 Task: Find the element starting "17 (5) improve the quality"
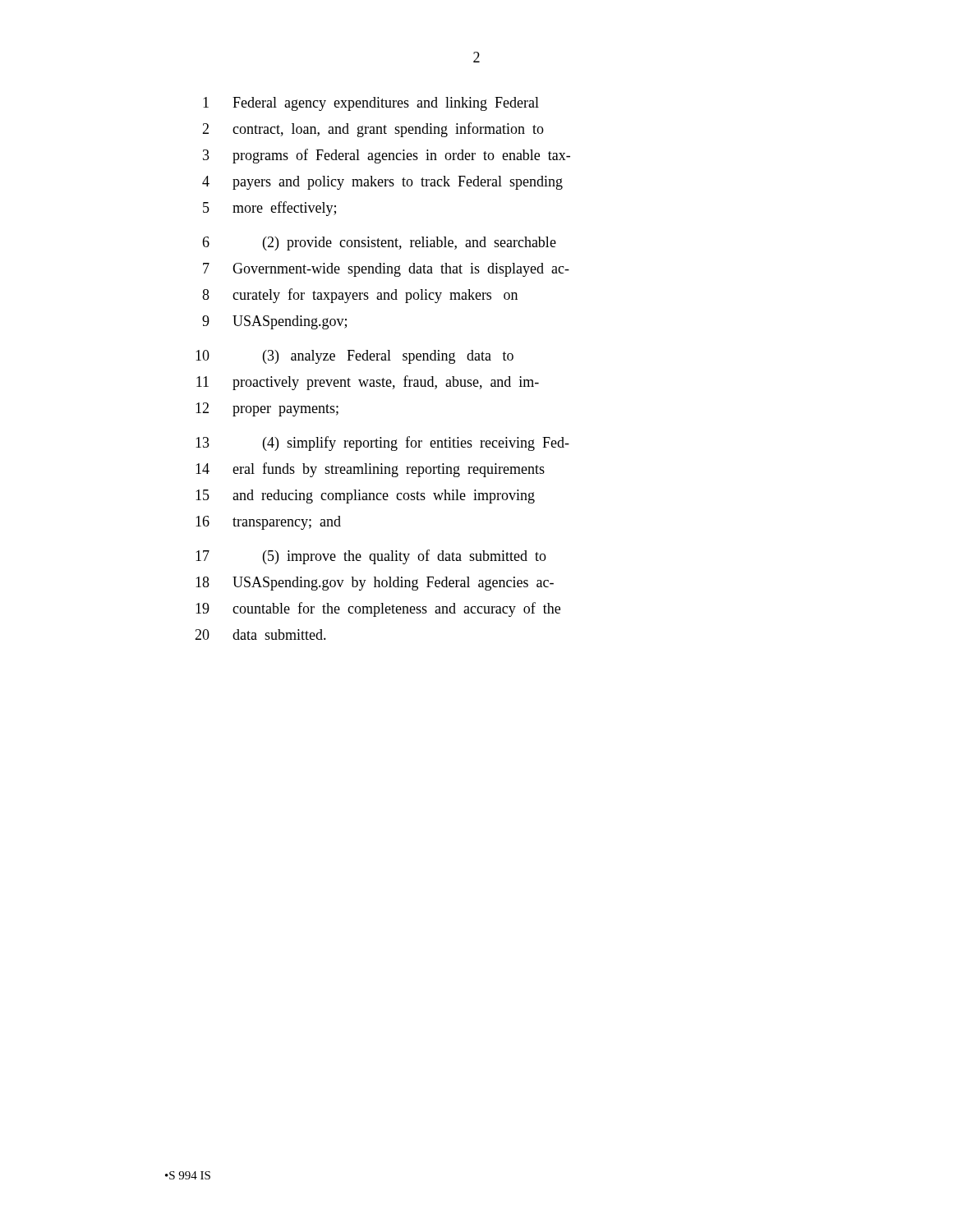coord(501,596)
